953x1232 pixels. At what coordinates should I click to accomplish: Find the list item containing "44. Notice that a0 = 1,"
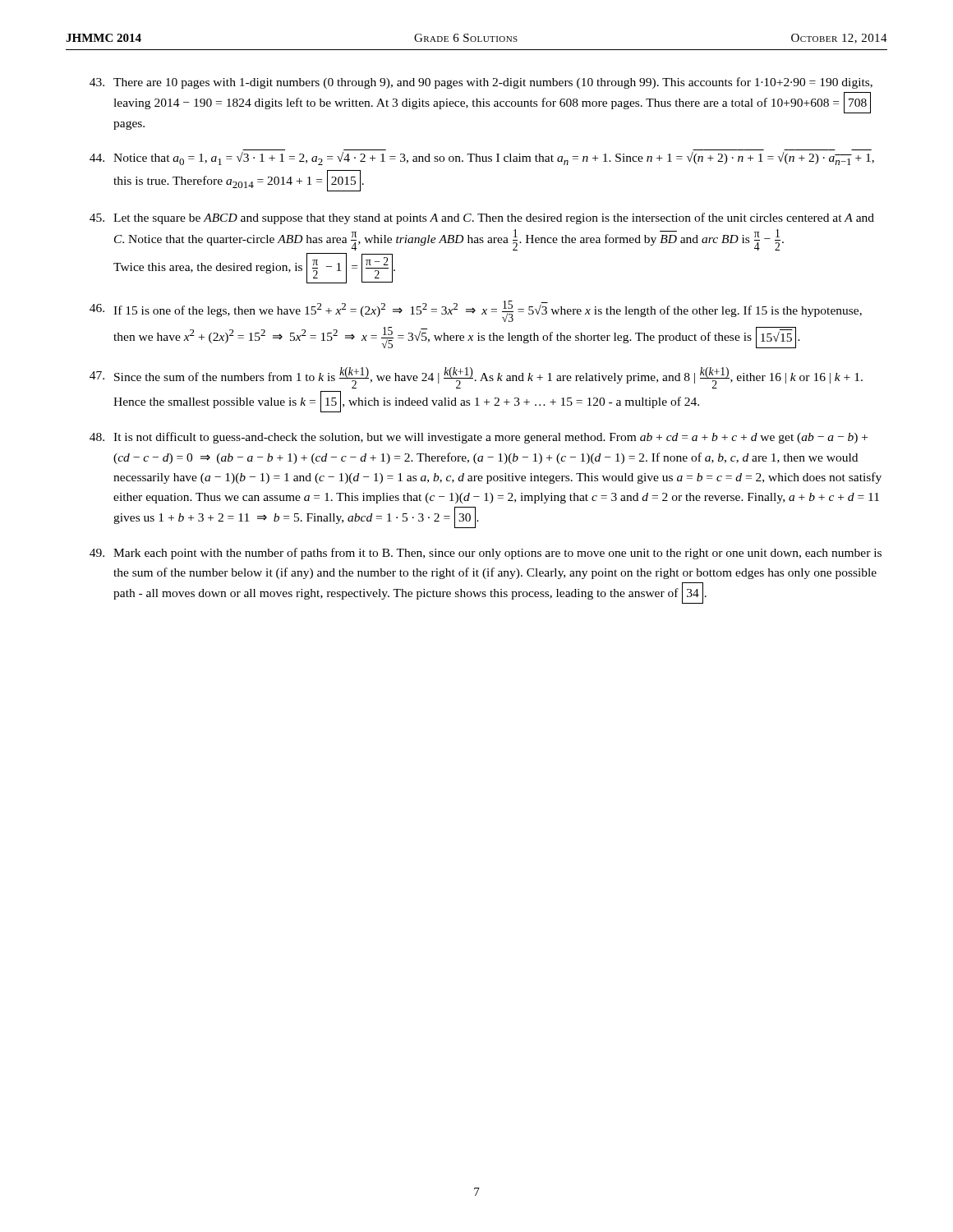pos(476,171)
